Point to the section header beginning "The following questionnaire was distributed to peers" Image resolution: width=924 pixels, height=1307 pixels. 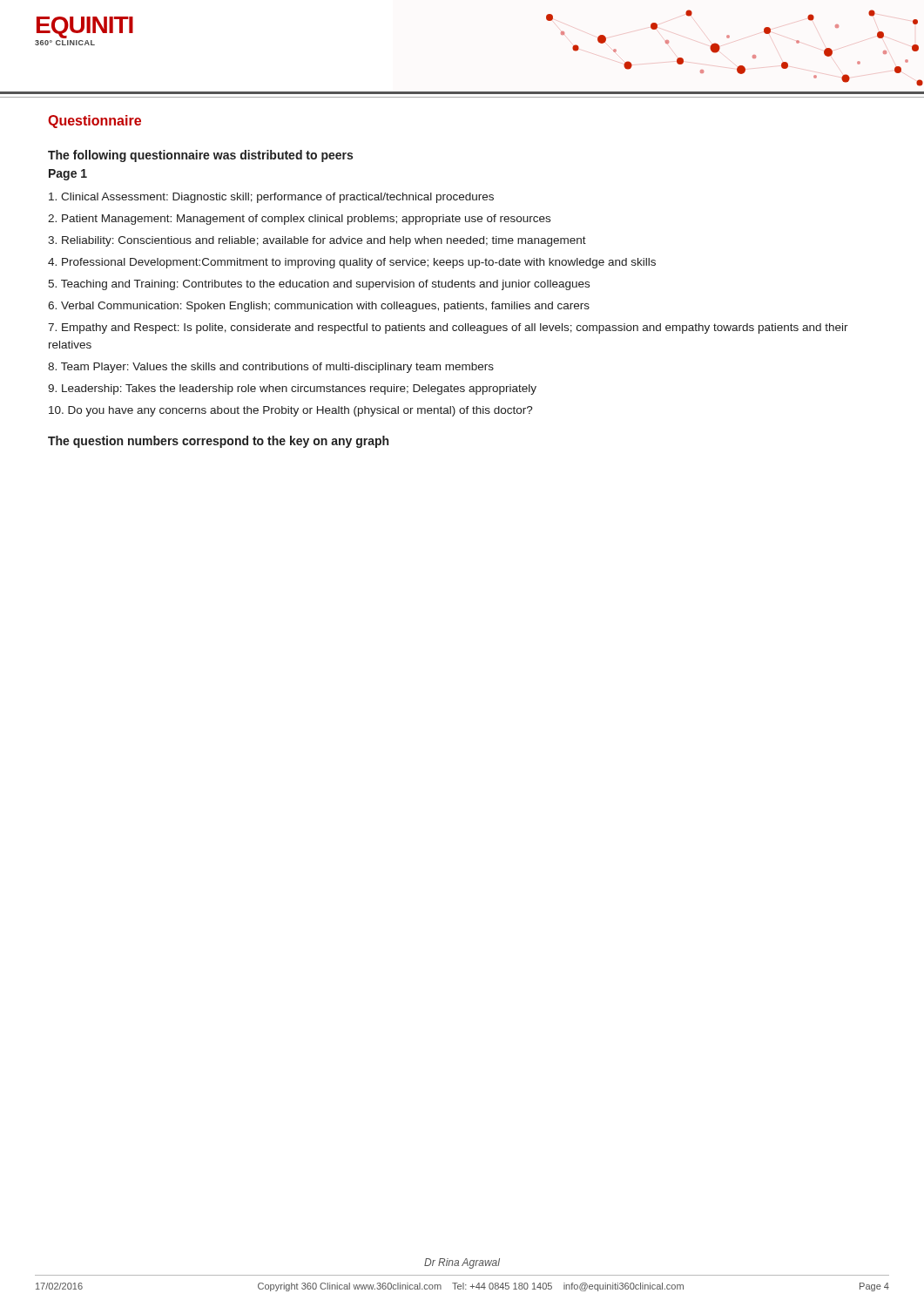click(201, 164)
